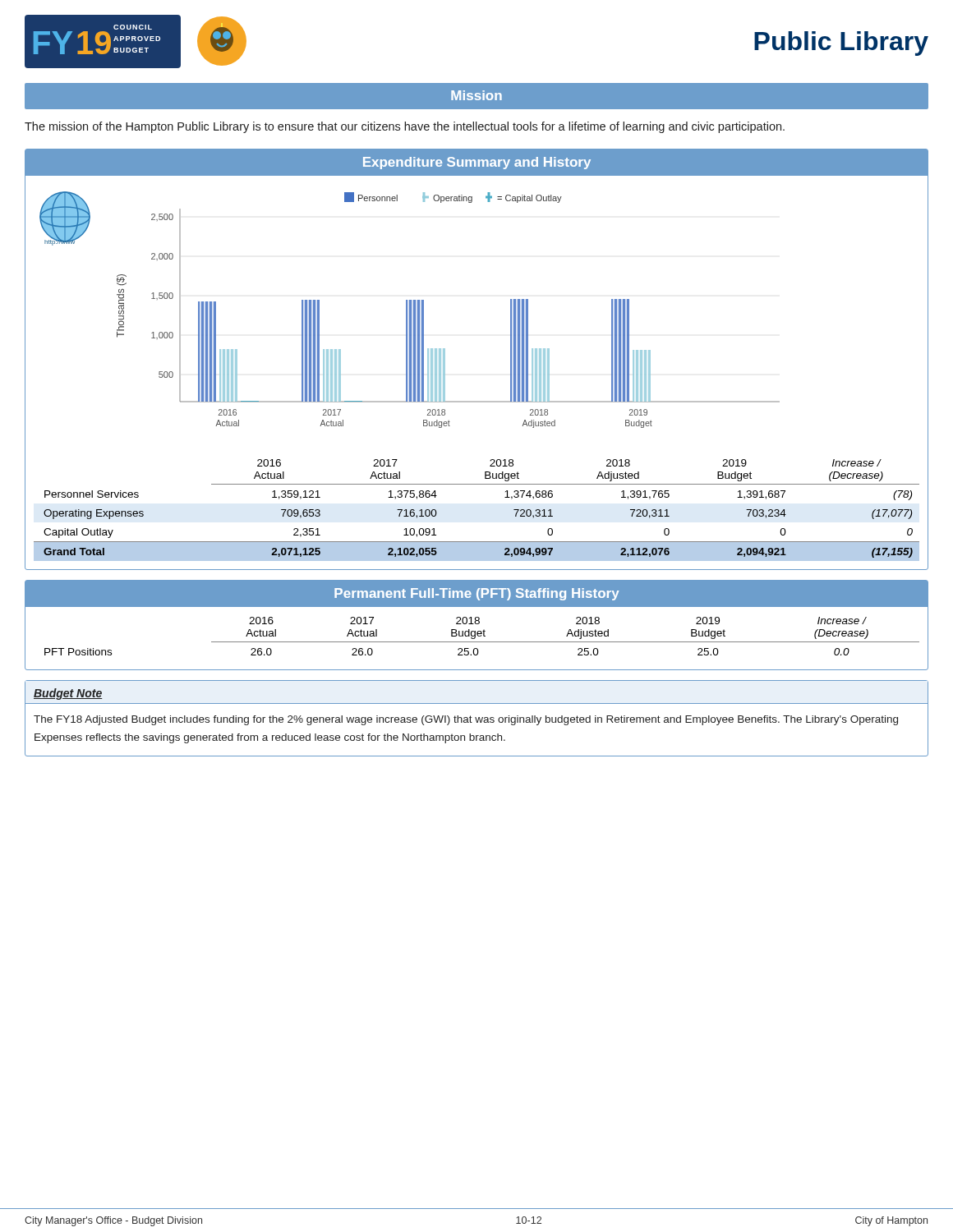This screenshot has width=953, height=1232.
Task: Find the section header that says "Expenditure Summary and History"
Action: (x=476, y=163)
